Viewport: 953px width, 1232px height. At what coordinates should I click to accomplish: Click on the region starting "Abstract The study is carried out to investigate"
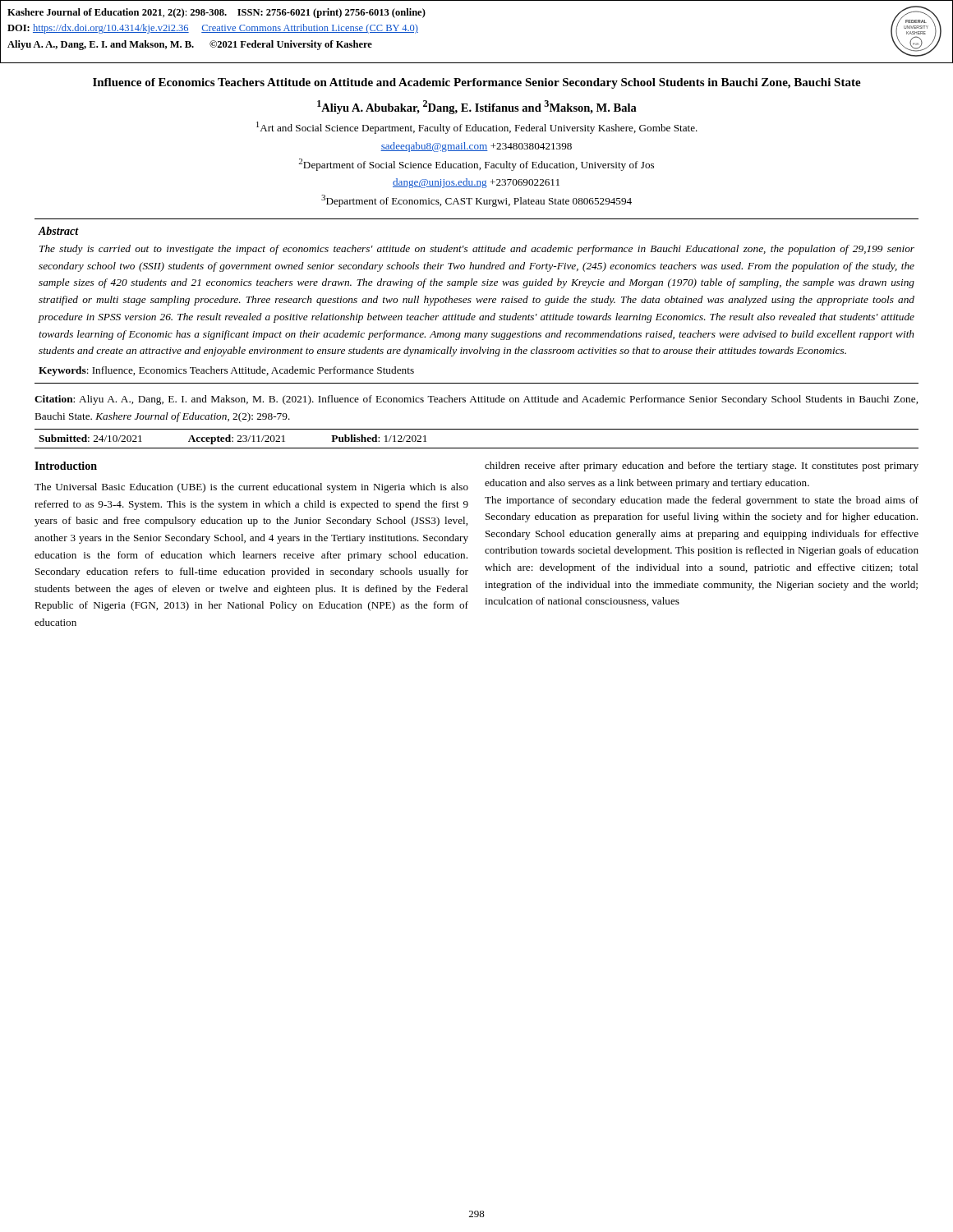(x=476, y=301)
